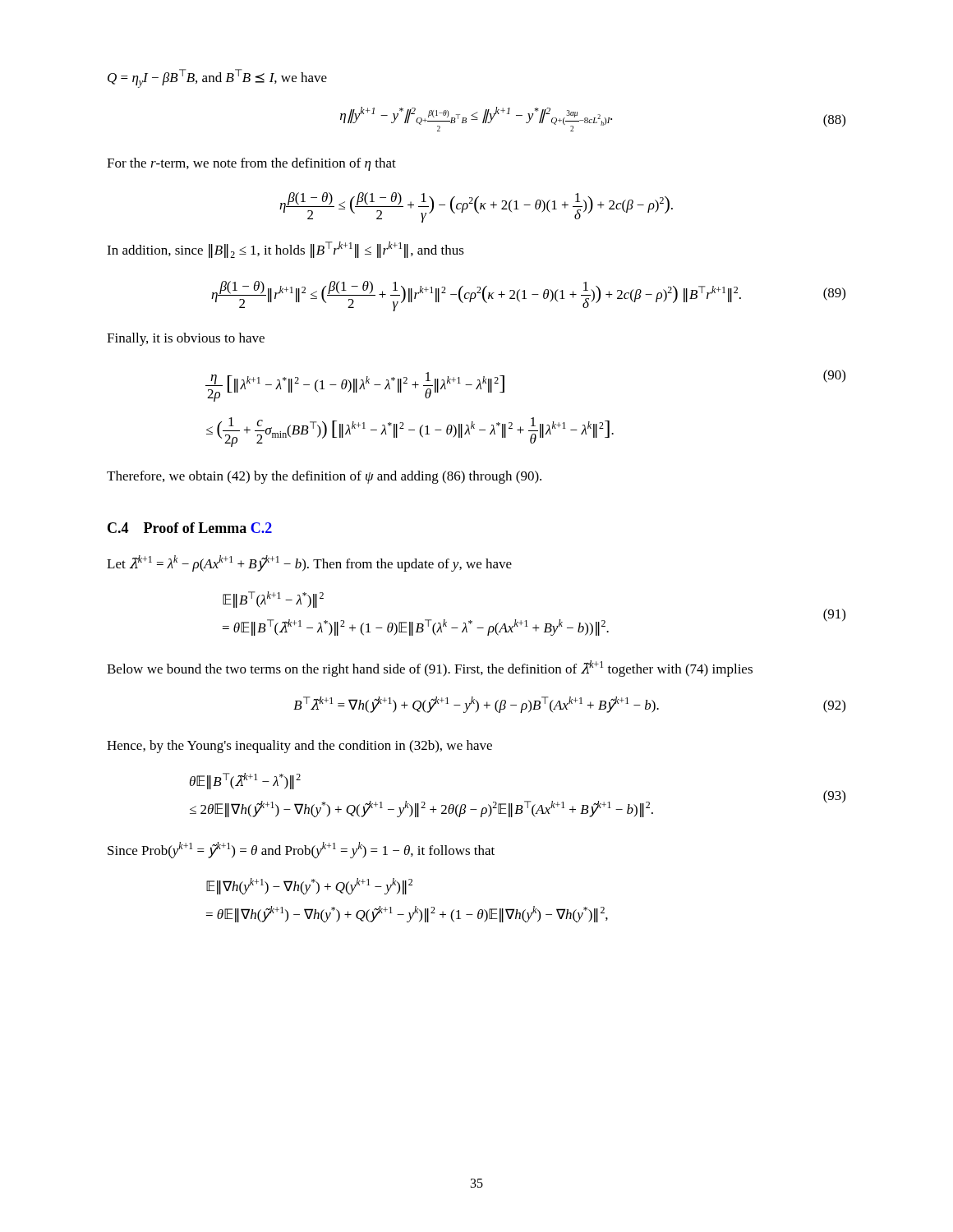Select the formula with the text "ηβ(1 − θ)2‖rk+1‖2 ≤ (β(1 − θ)2"
The height and width of the screenshot is (1232, 953).
(x=529, y=295)
